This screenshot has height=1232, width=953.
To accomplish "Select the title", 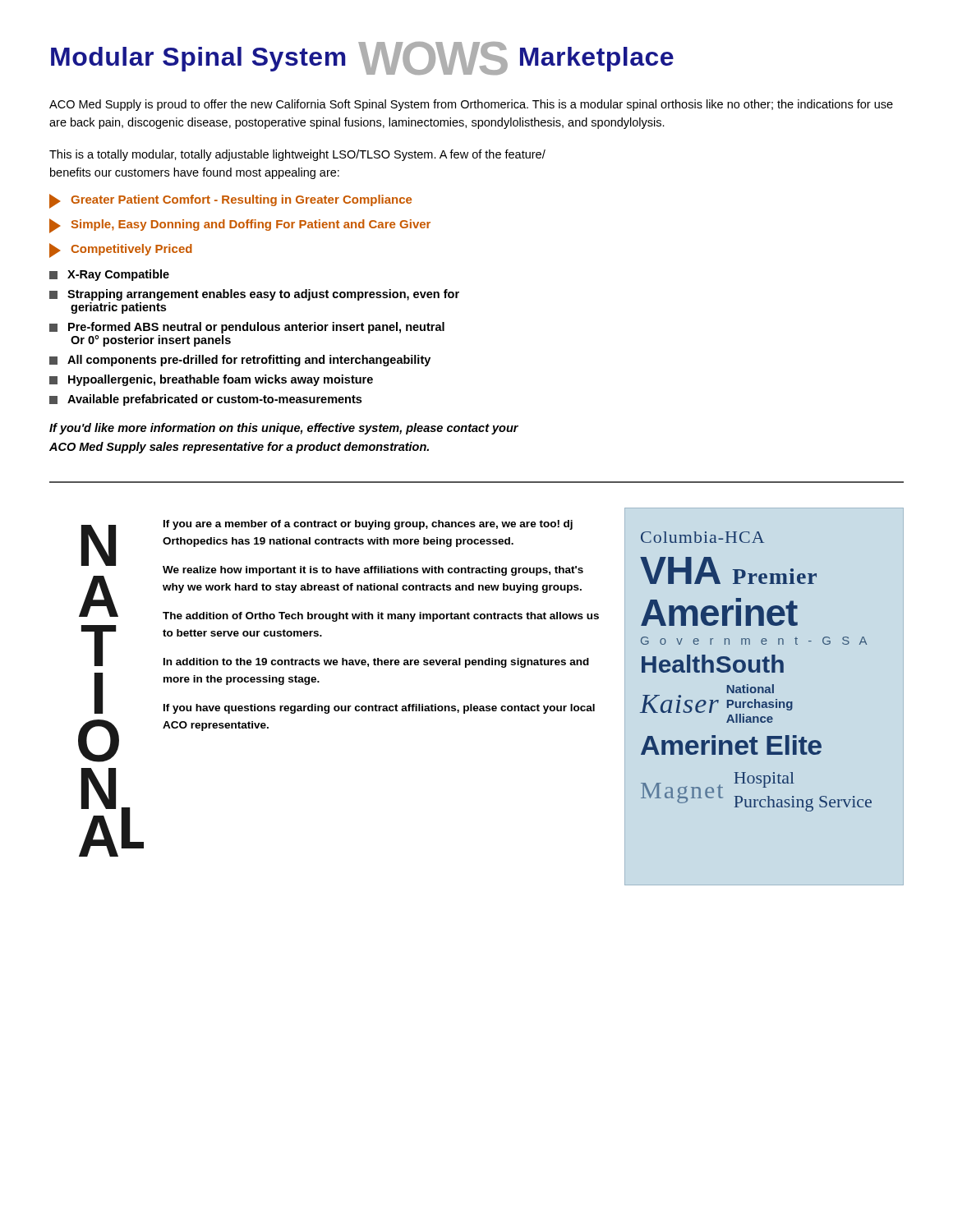I will coord(362,57).
